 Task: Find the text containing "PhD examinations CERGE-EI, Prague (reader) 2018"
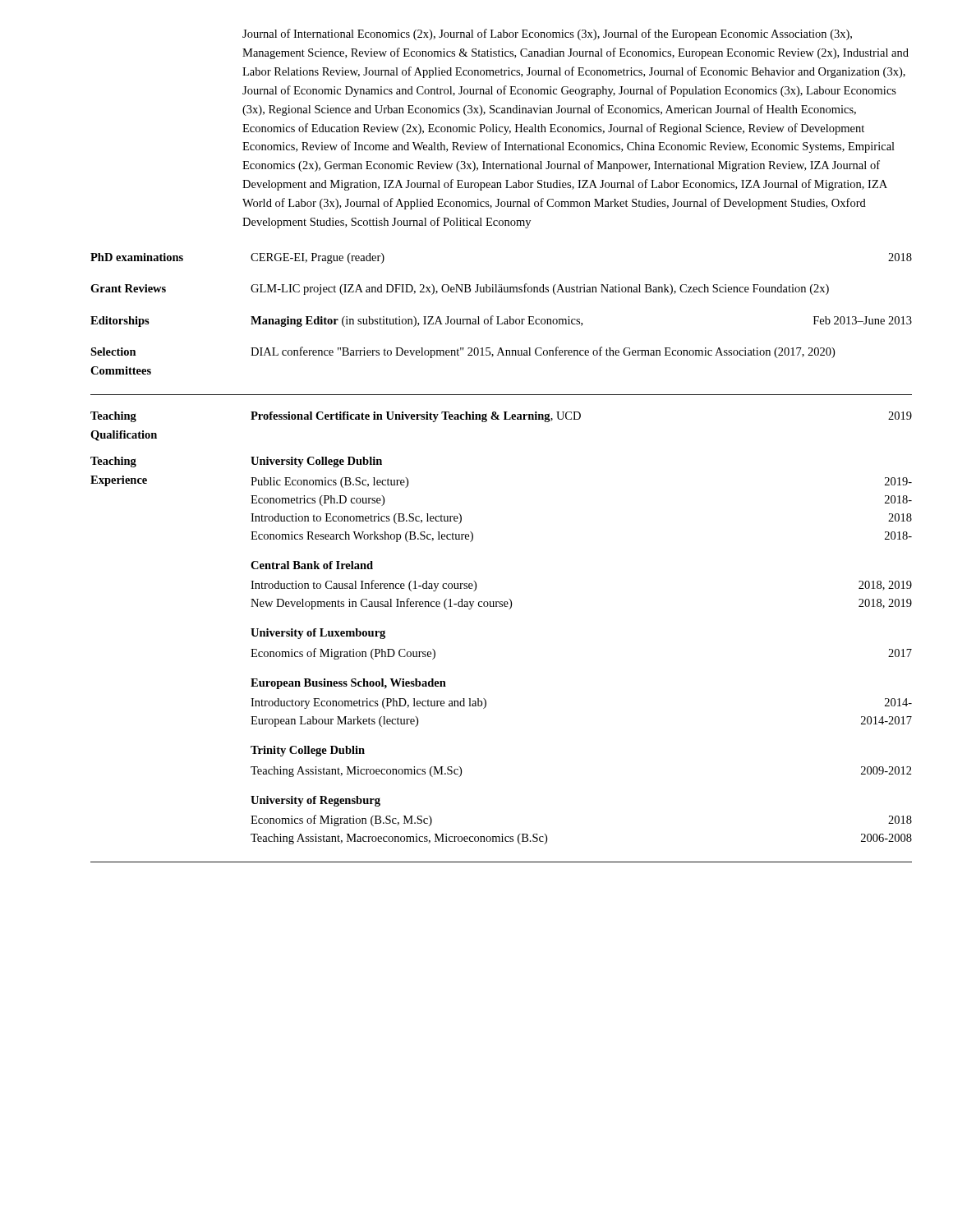pyautogui.click(x=138, y=258)
